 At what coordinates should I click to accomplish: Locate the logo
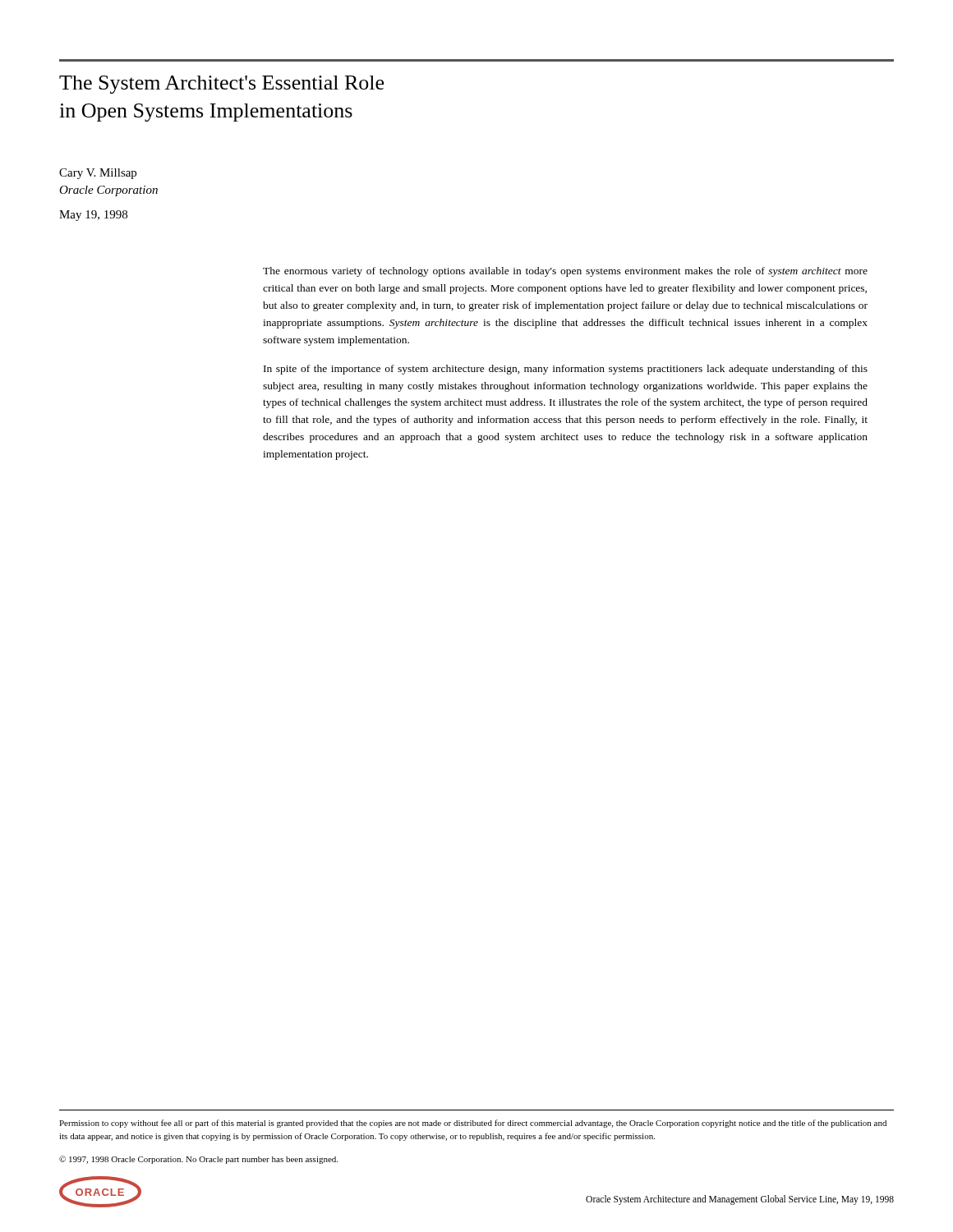pos(100,1193)
